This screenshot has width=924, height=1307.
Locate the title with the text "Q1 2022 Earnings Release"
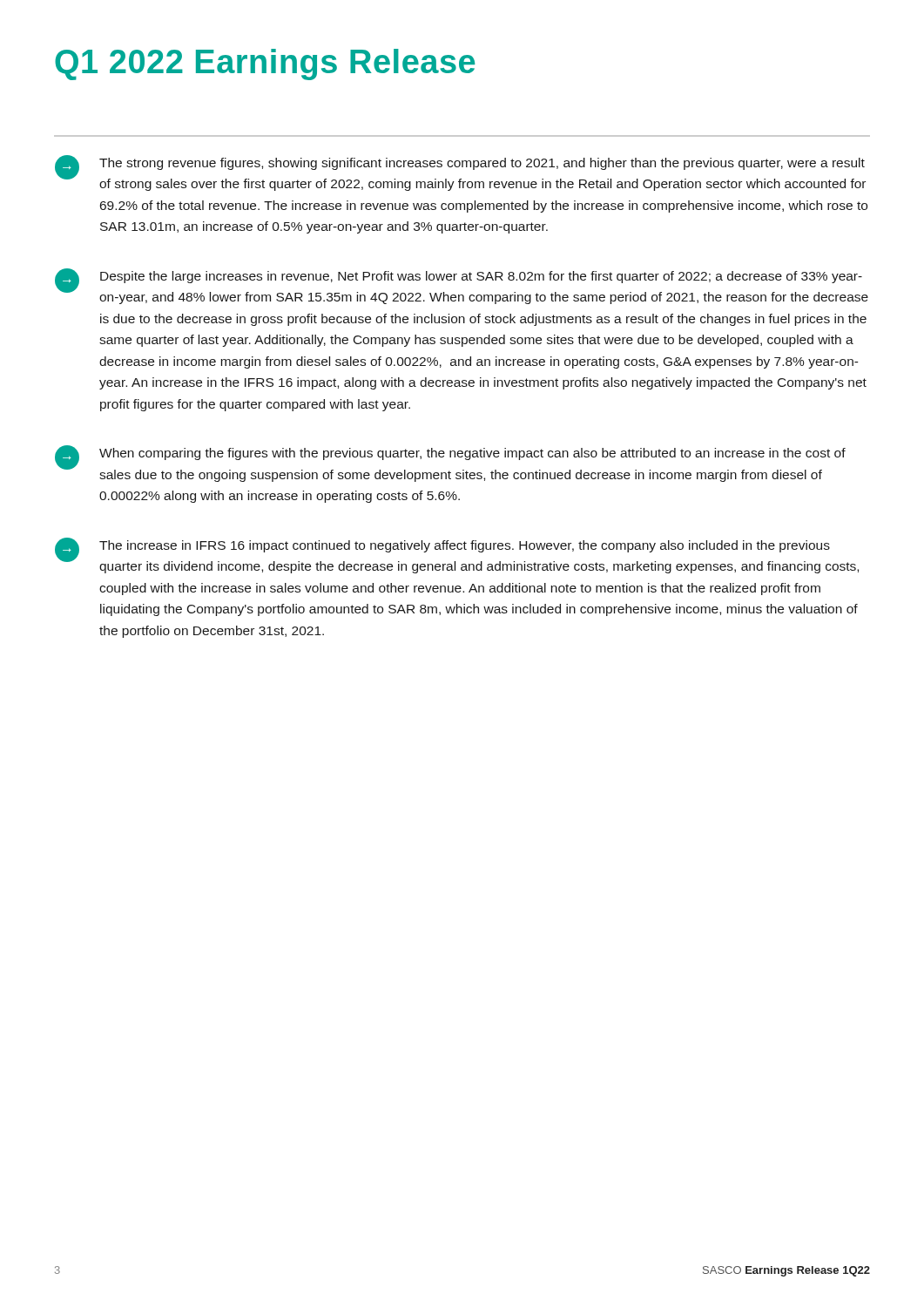[x=265, y=62]
